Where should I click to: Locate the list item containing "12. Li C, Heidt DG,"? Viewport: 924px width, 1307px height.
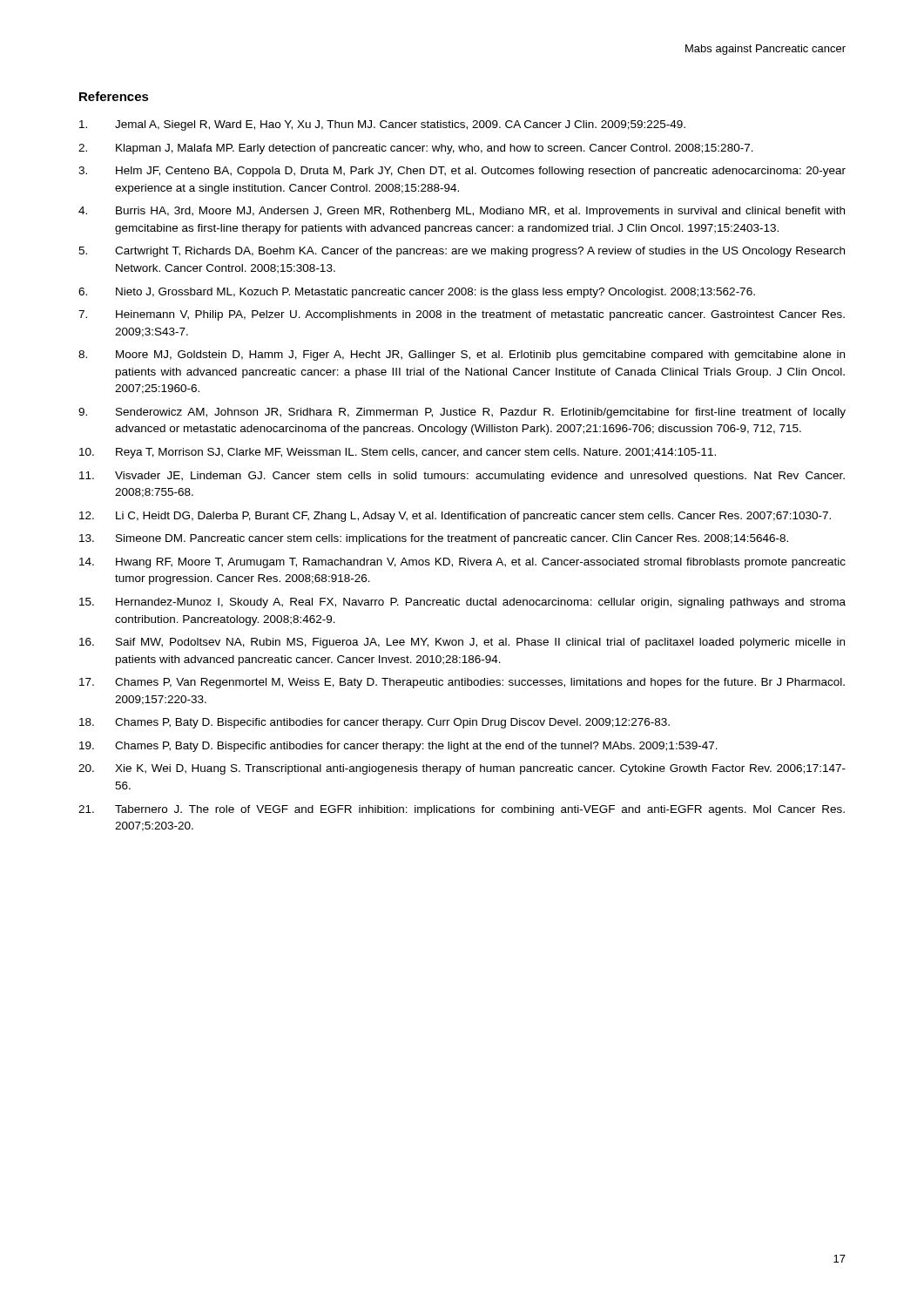pos(462,515)
